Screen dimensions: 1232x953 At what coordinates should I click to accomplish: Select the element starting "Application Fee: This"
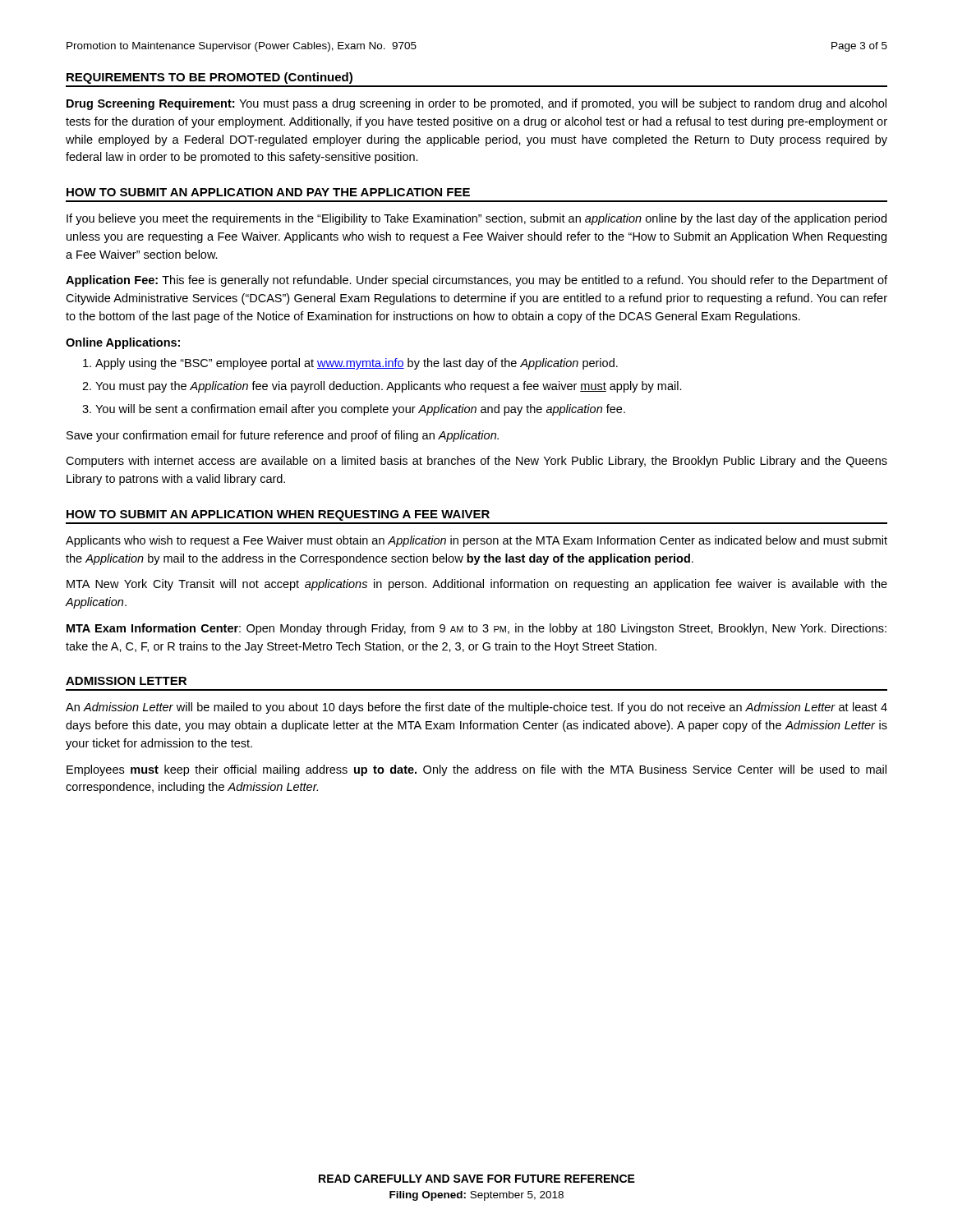pos(476,298)
